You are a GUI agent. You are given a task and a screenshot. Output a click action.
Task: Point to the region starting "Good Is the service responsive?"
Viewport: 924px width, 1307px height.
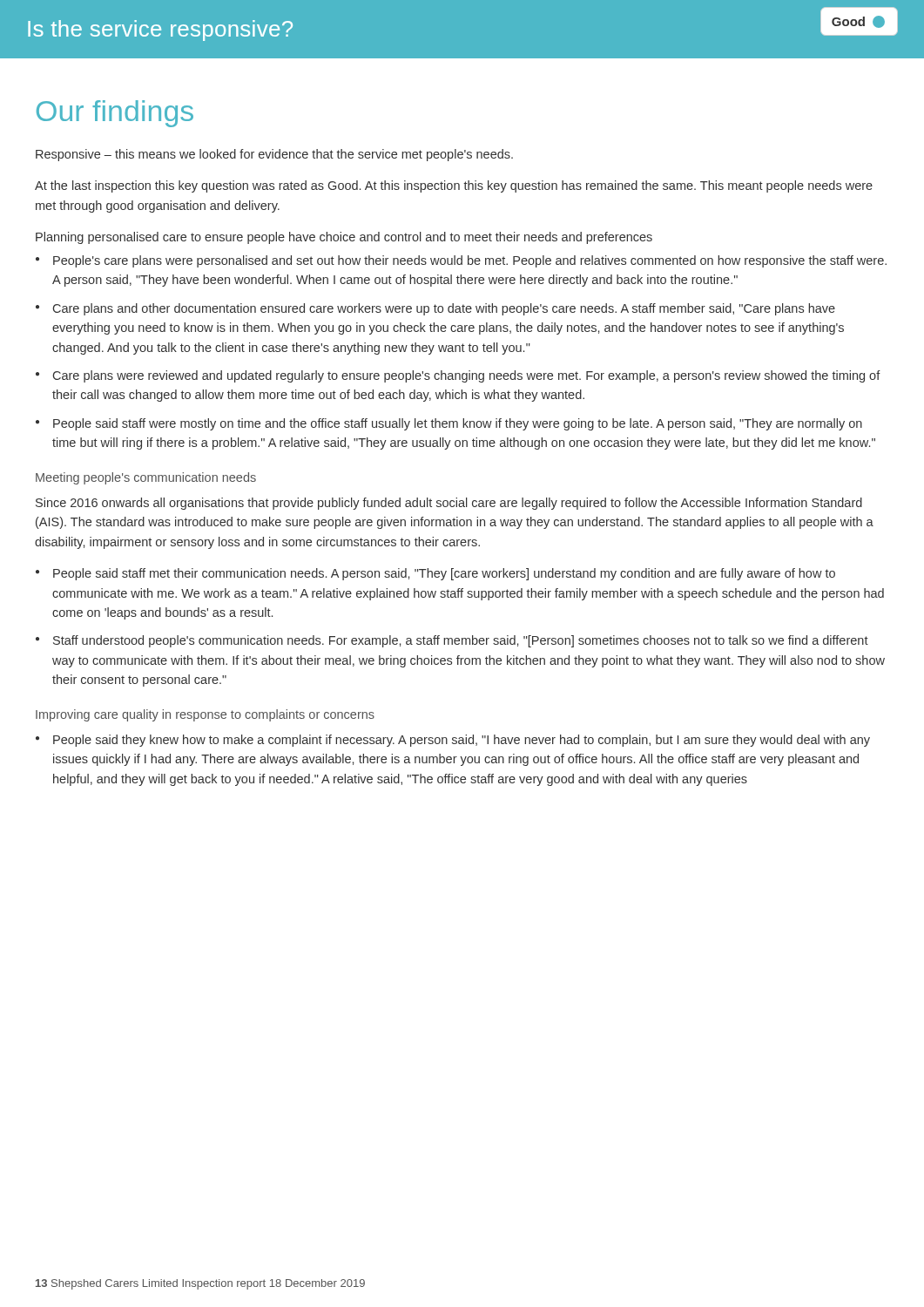(135, 25)
